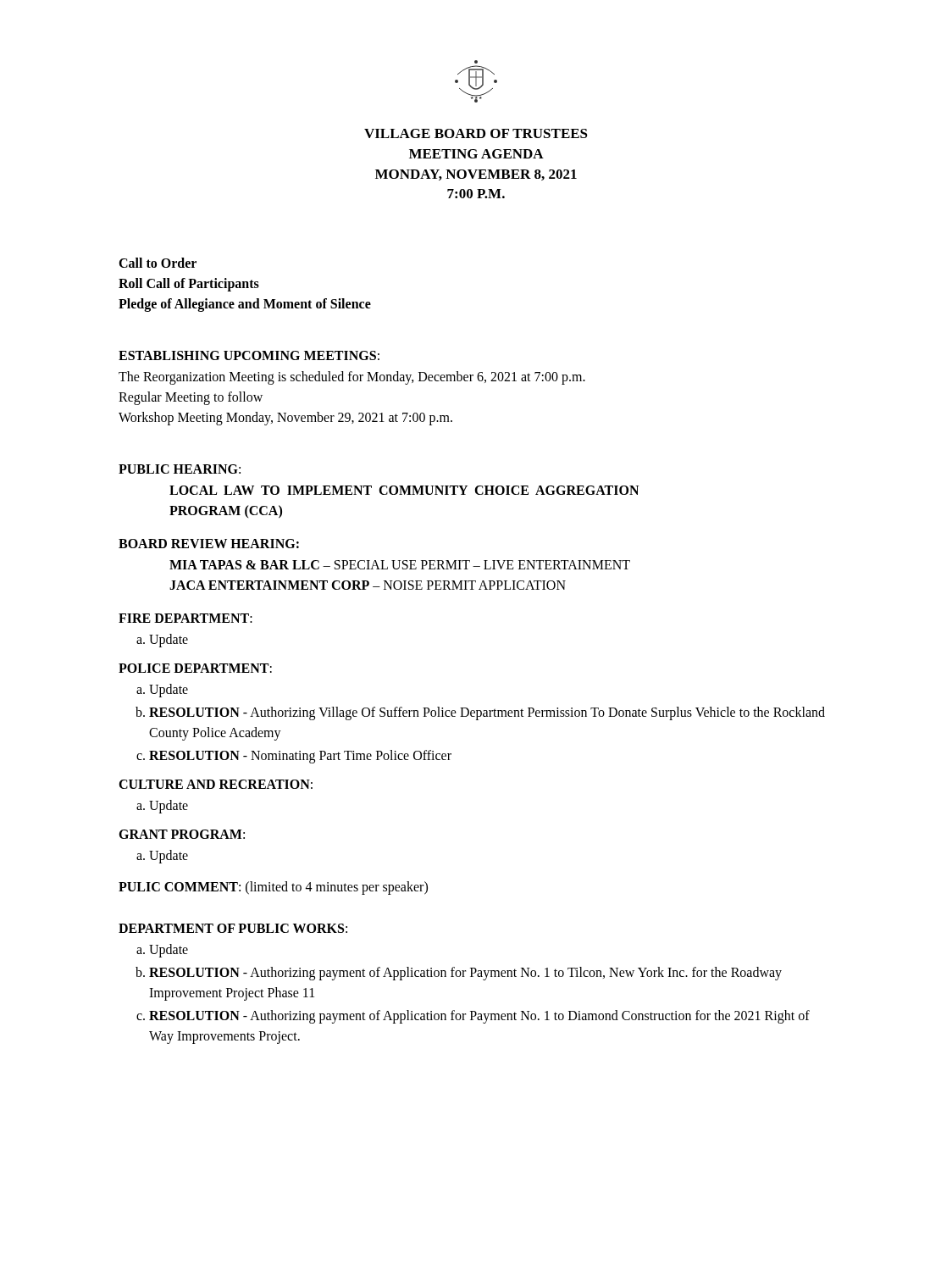This screenshot has width=952, height=1271.
Task: Locate the passage starting "DEPARTMENT OF PUBLIC WORKS:"
Action: pyautogui.click(x=234, y=928)
